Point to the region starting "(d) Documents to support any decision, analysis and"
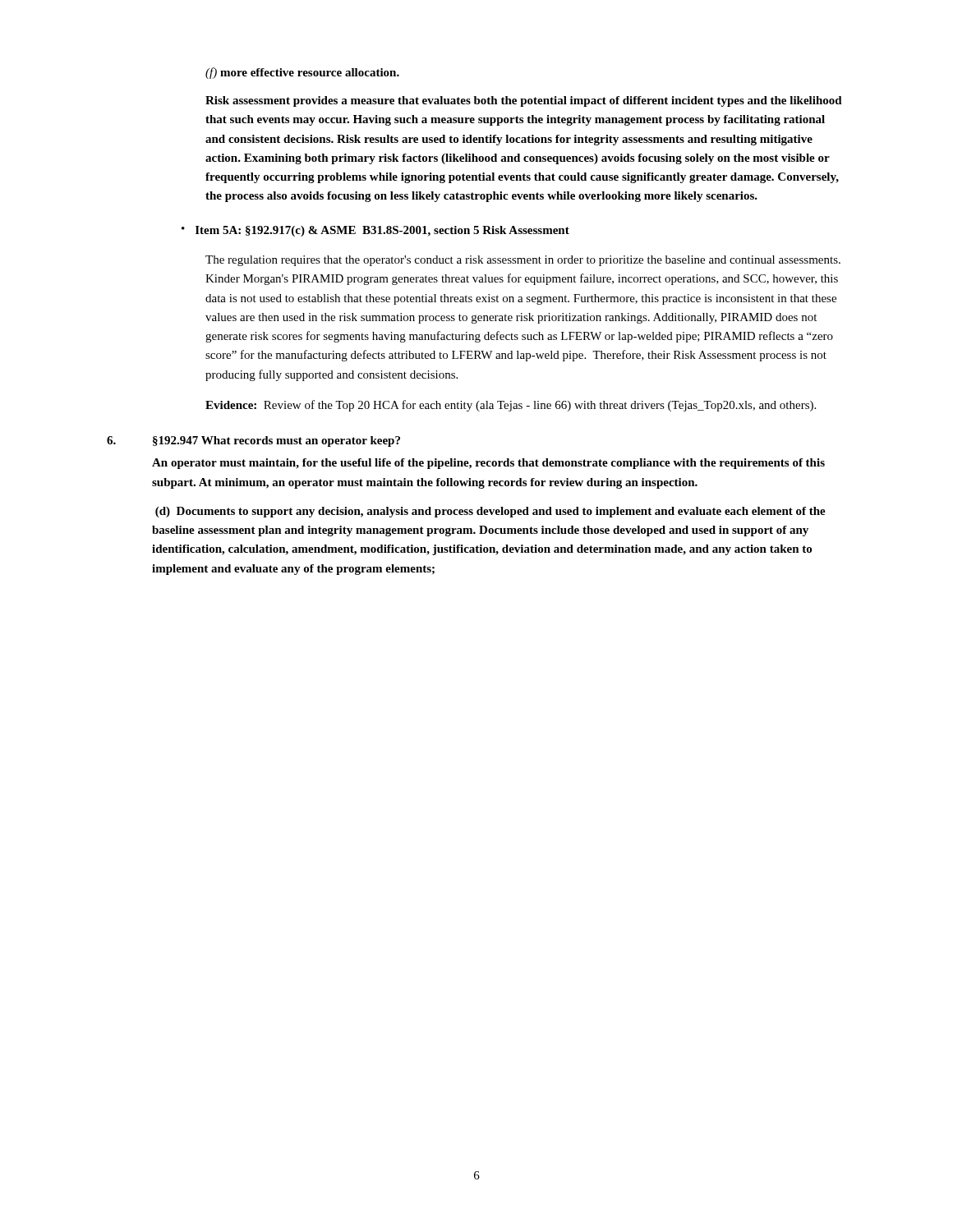This screenshot has width=953, height=1232. pos(489,539)
